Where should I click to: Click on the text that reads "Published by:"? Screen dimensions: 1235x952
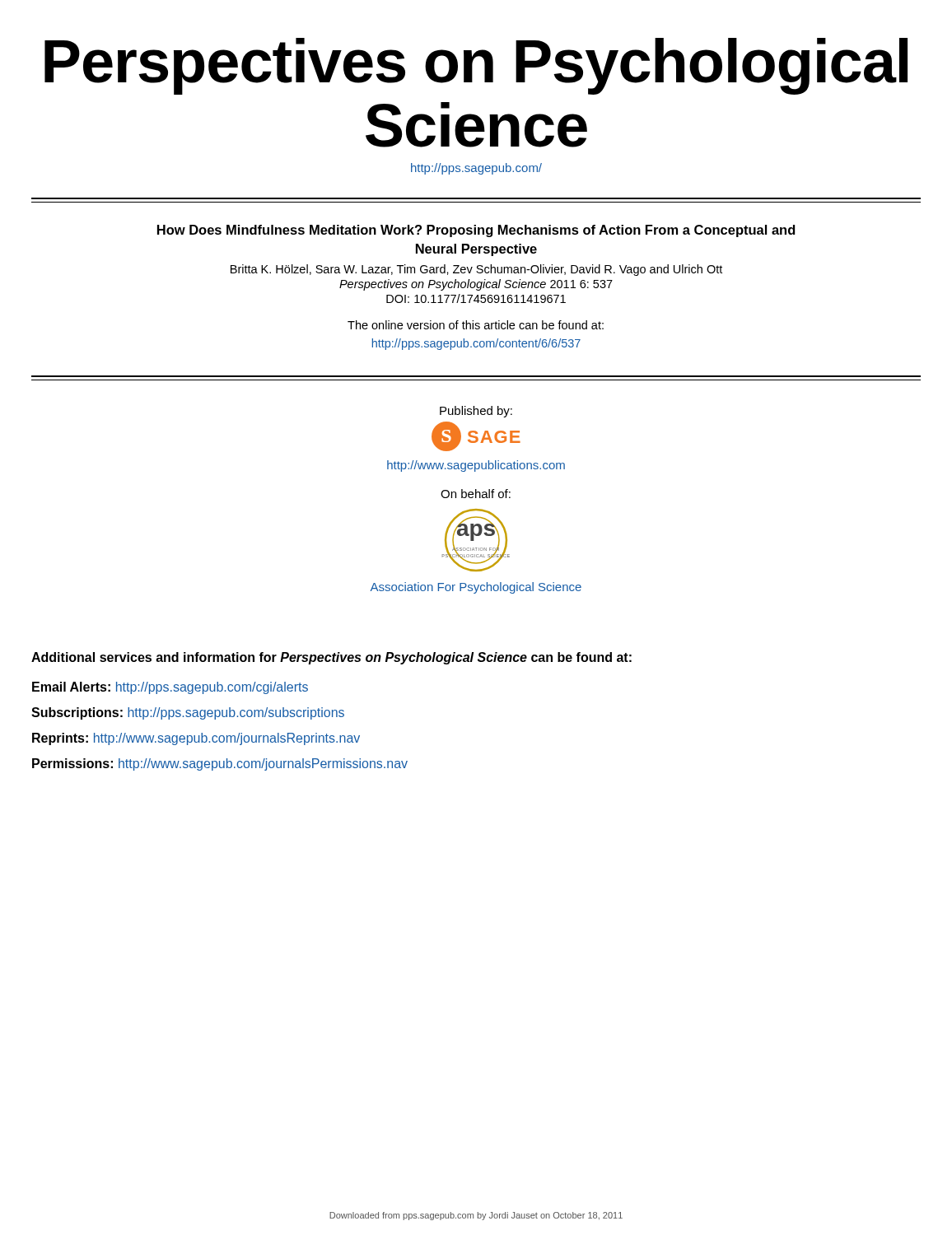click(x=476, y=411)
